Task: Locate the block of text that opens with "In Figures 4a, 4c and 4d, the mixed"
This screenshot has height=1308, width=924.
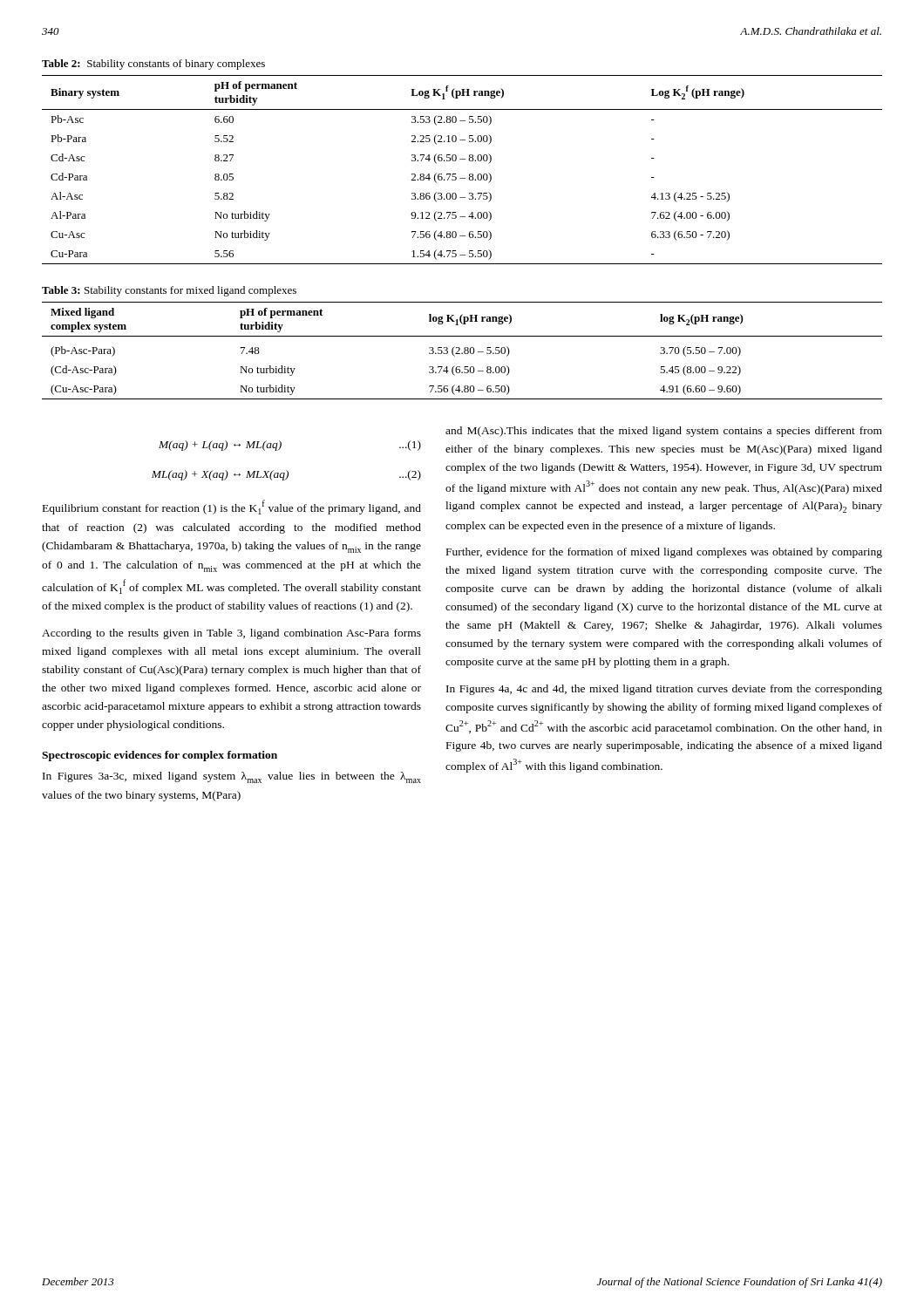Action: pos(664,727)
